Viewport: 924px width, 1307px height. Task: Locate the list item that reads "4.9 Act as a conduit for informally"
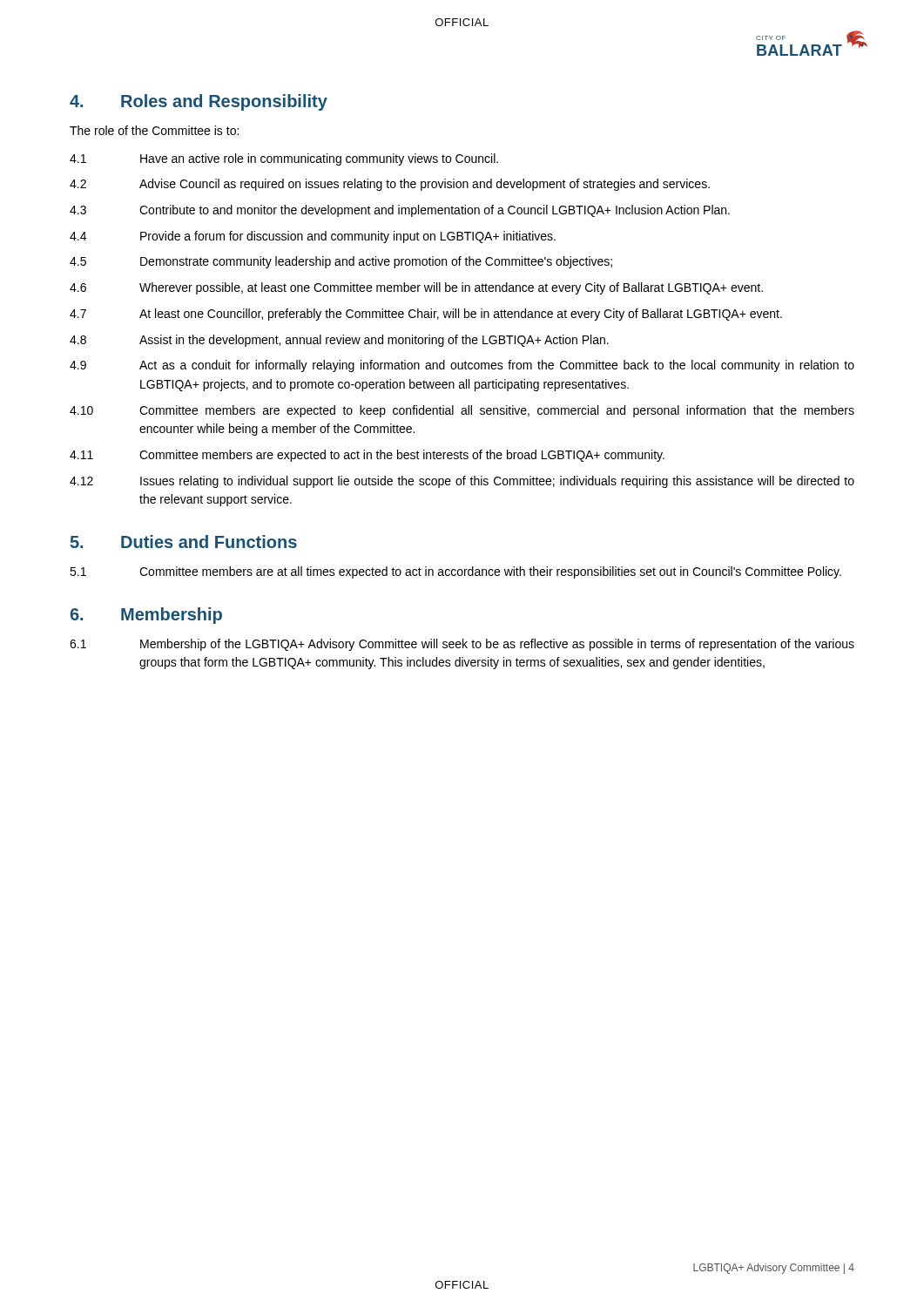click(x=462, y=375)
